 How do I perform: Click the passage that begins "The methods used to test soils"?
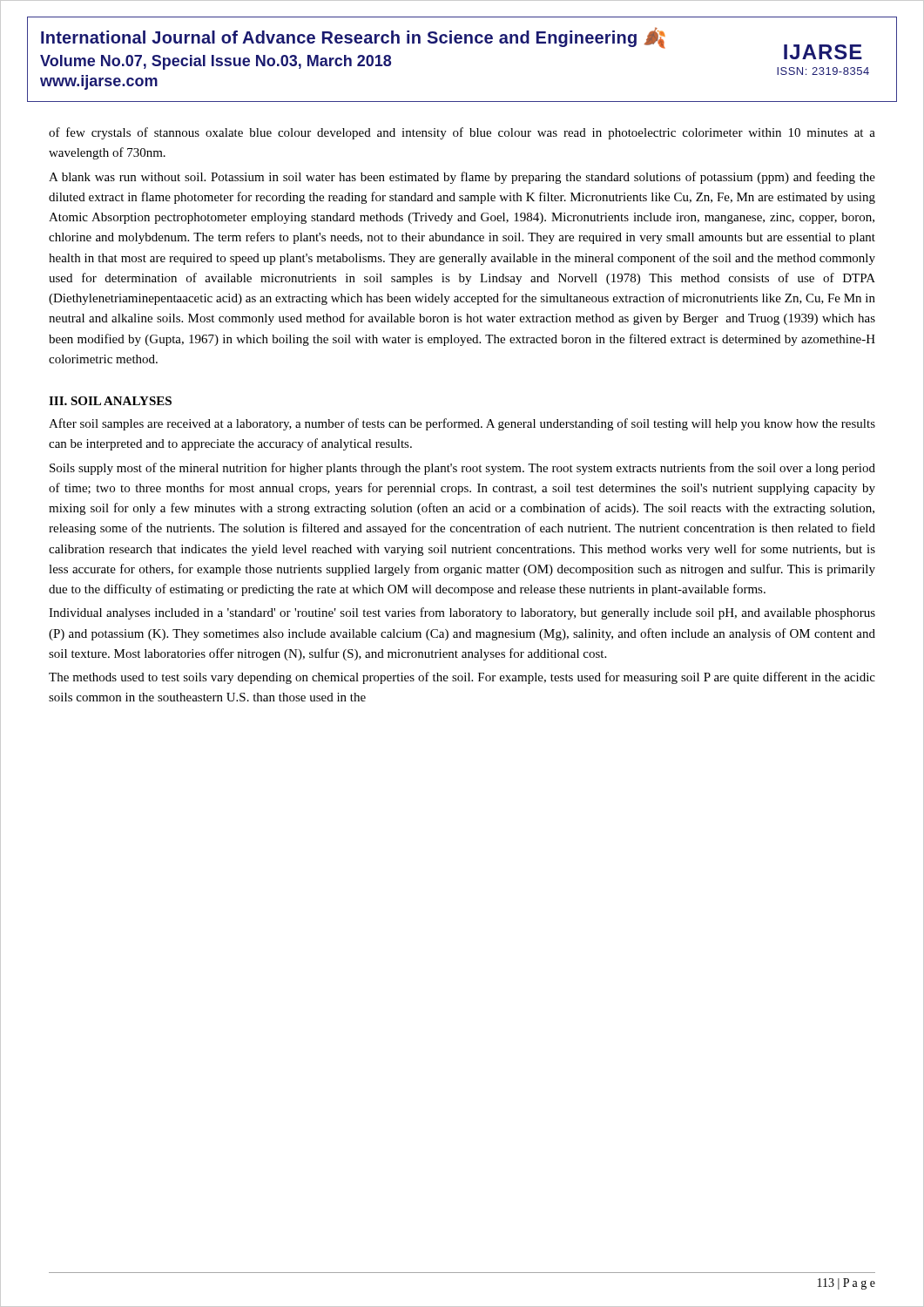tap(462, 687)
